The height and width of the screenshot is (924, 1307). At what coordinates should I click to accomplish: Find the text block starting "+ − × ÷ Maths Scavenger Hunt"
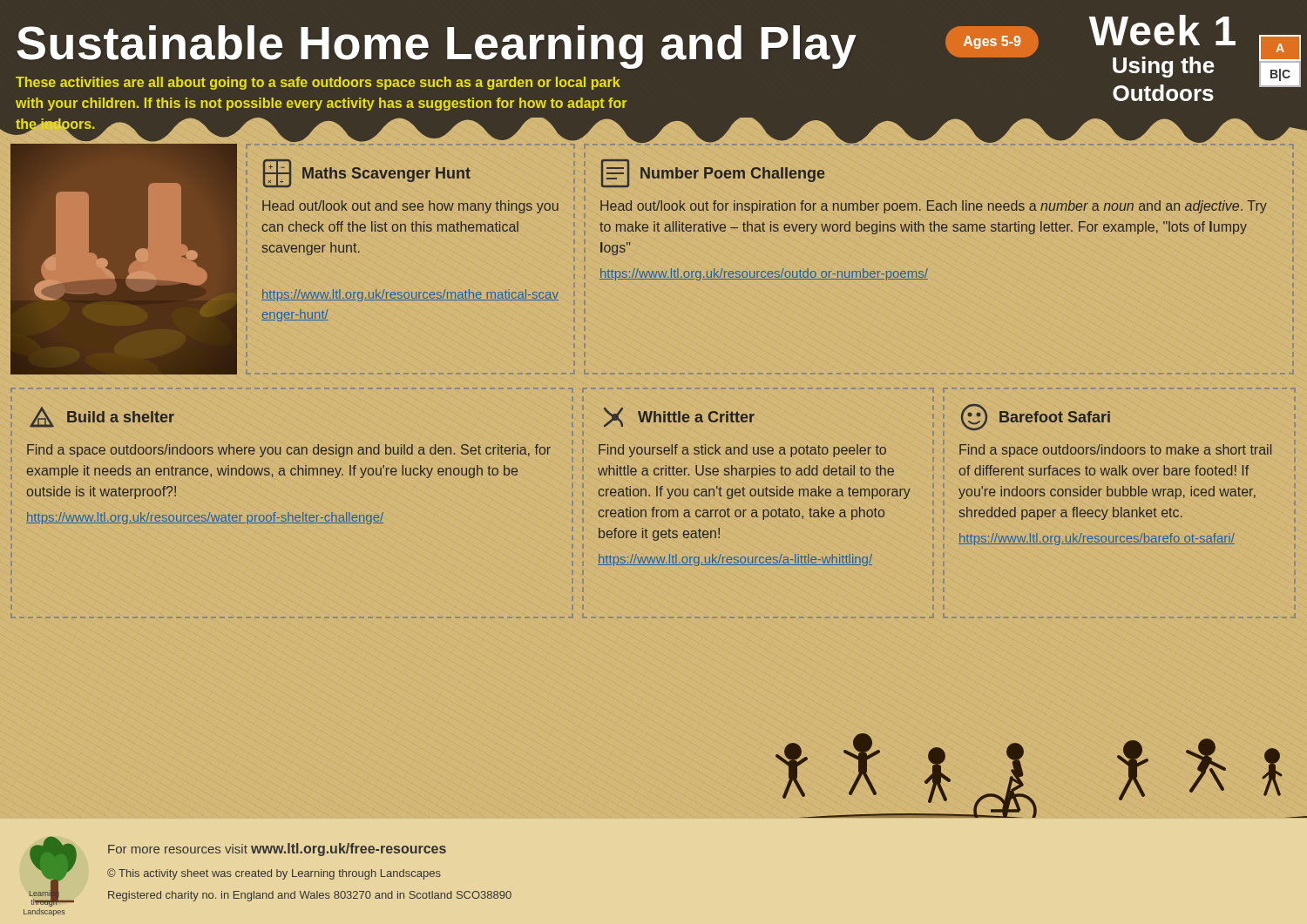tap(410, 241)
